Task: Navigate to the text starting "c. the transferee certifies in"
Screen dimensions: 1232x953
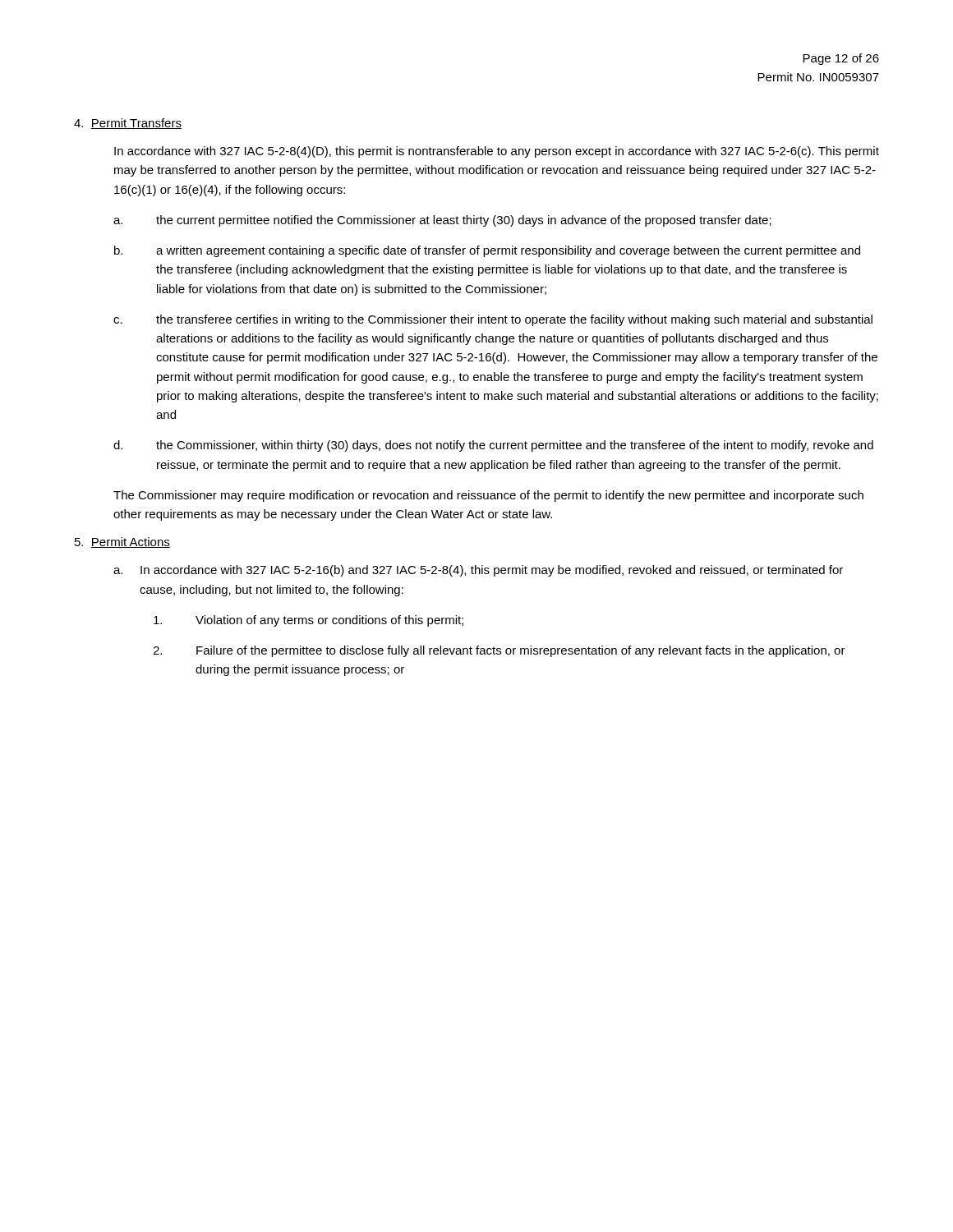Action: click(496, 367)
